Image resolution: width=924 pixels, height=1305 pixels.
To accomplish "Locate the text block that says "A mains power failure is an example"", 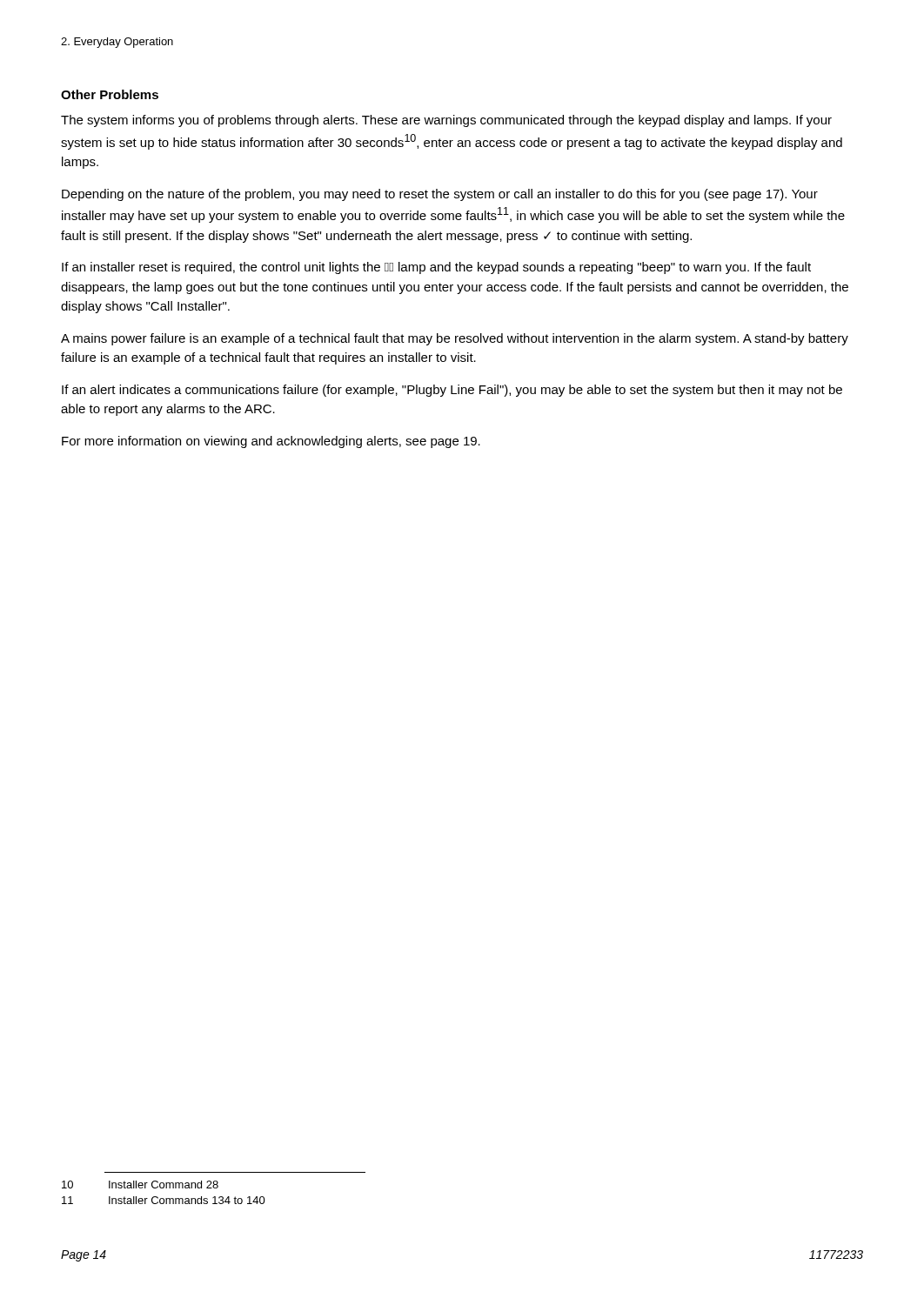I will 454,347.
